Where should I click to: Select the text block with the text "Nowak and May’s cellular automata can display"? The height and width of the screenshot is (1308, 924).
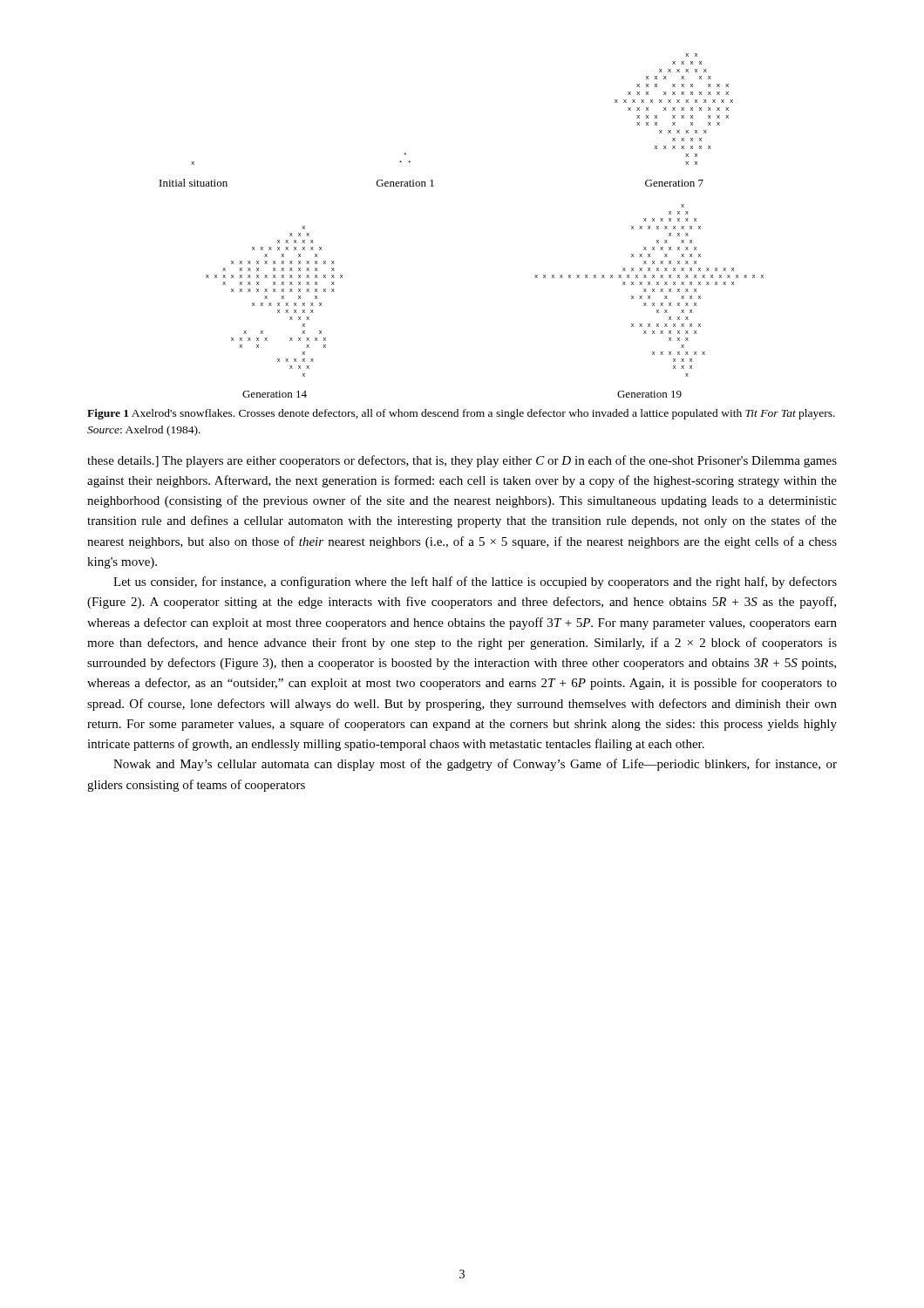pos(462,775)
